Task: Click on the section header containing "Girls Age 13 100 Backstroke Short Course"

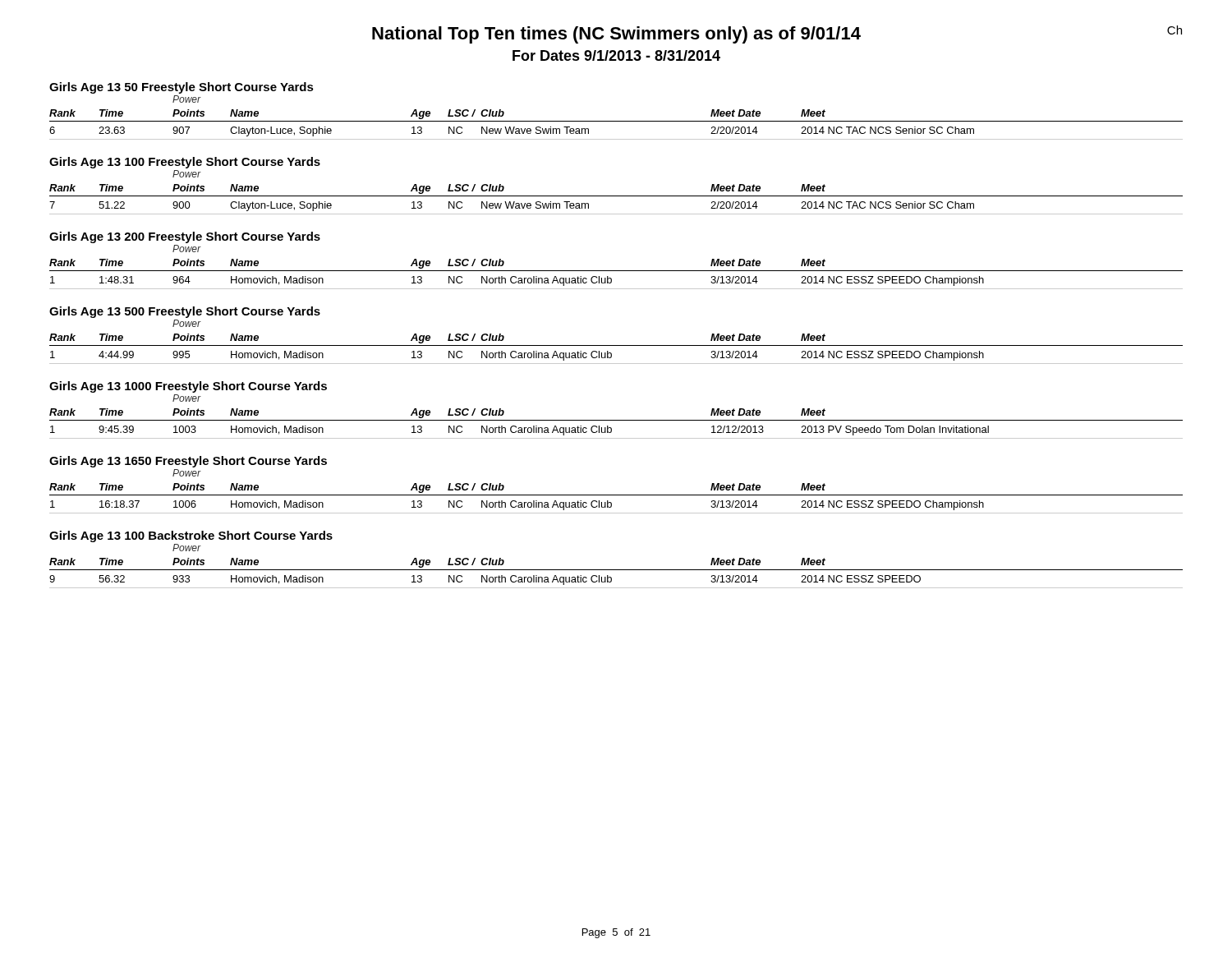Action: click(191, 535)
